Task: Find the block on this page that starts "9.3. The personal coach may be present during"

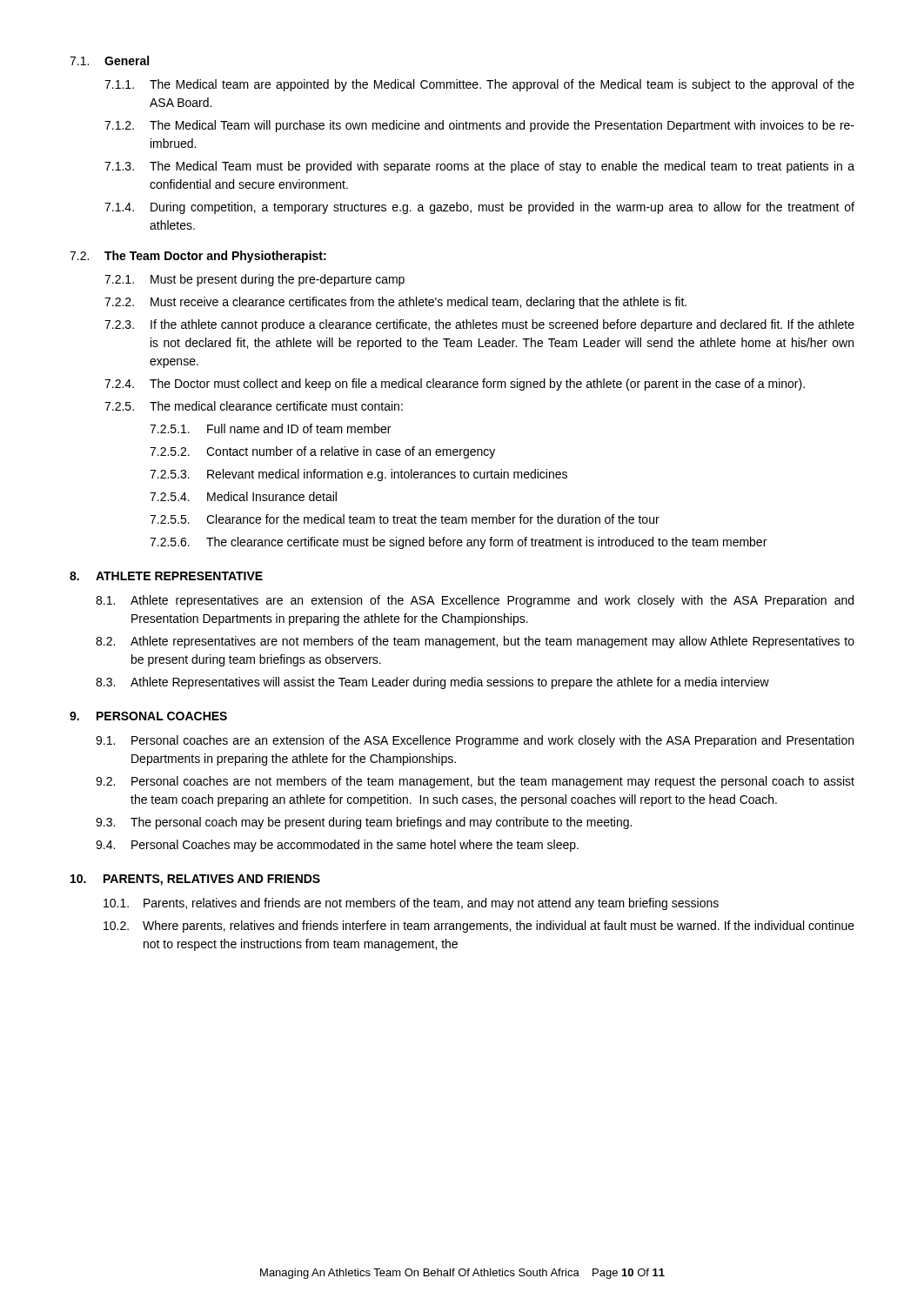Action: click(x=475, y=823)
